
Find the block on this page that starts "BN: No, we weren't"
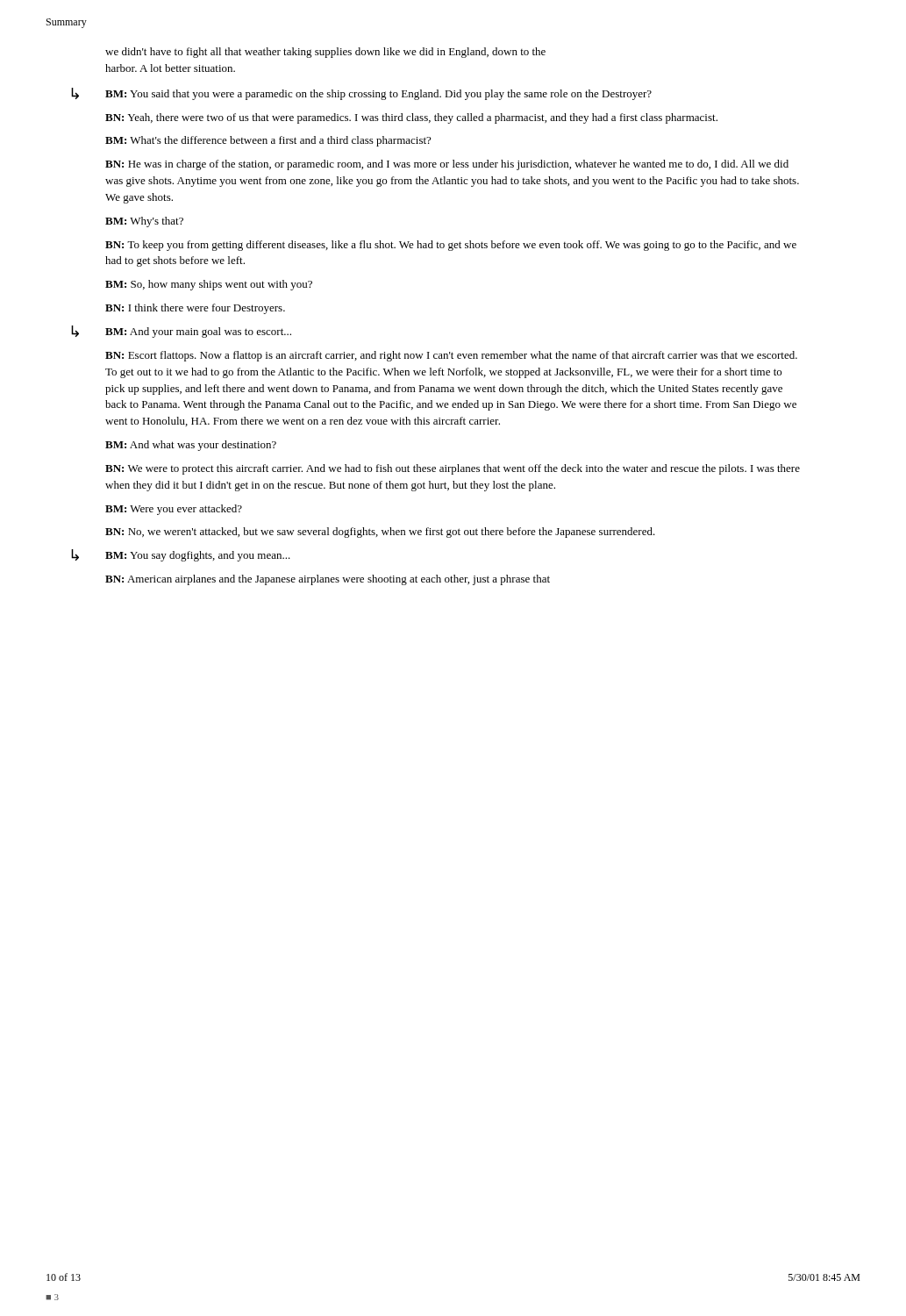[x=380, y=532]
